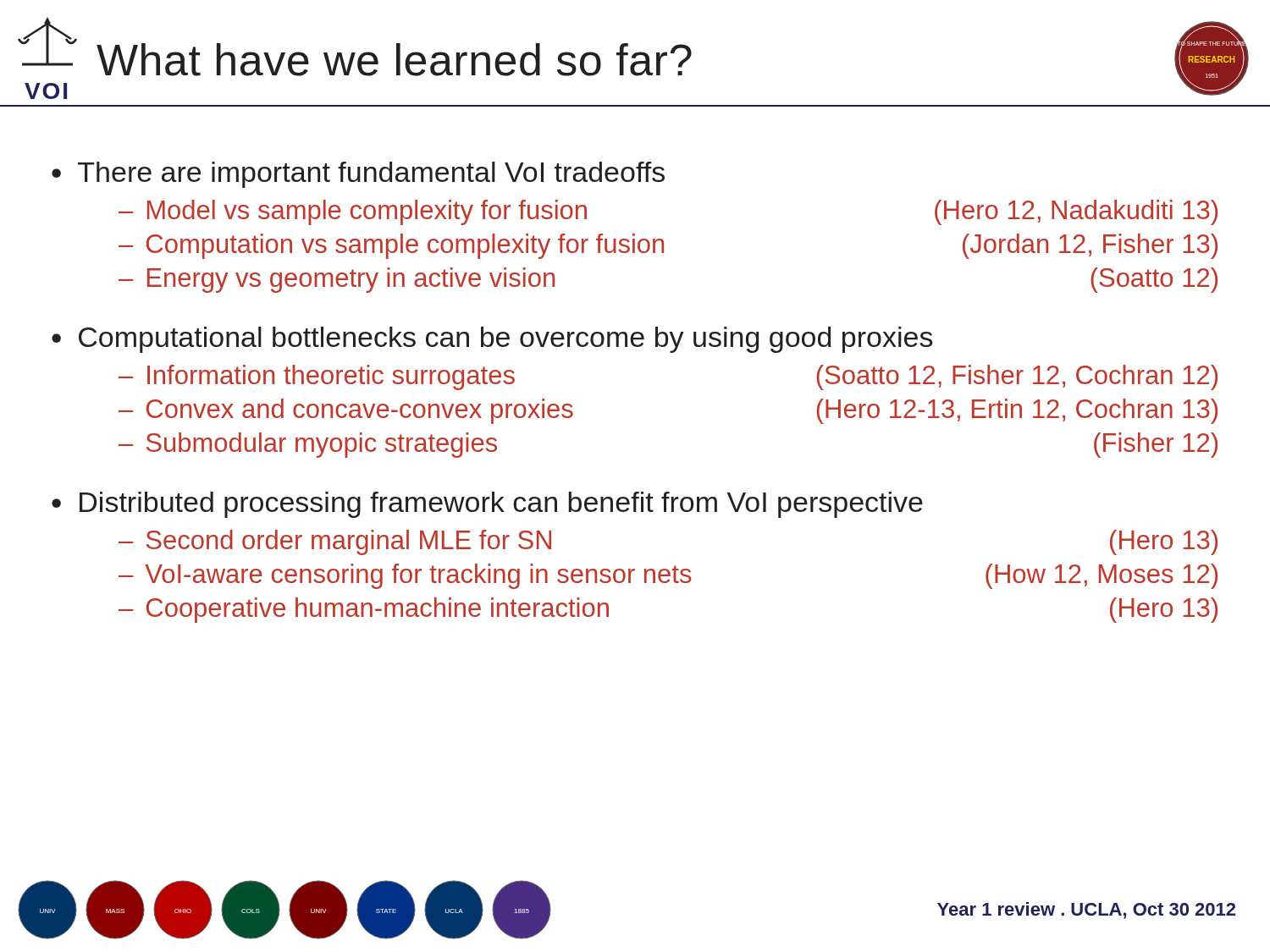Find the list item containing "– Model vs sample complexity for"

coord(353,212)
